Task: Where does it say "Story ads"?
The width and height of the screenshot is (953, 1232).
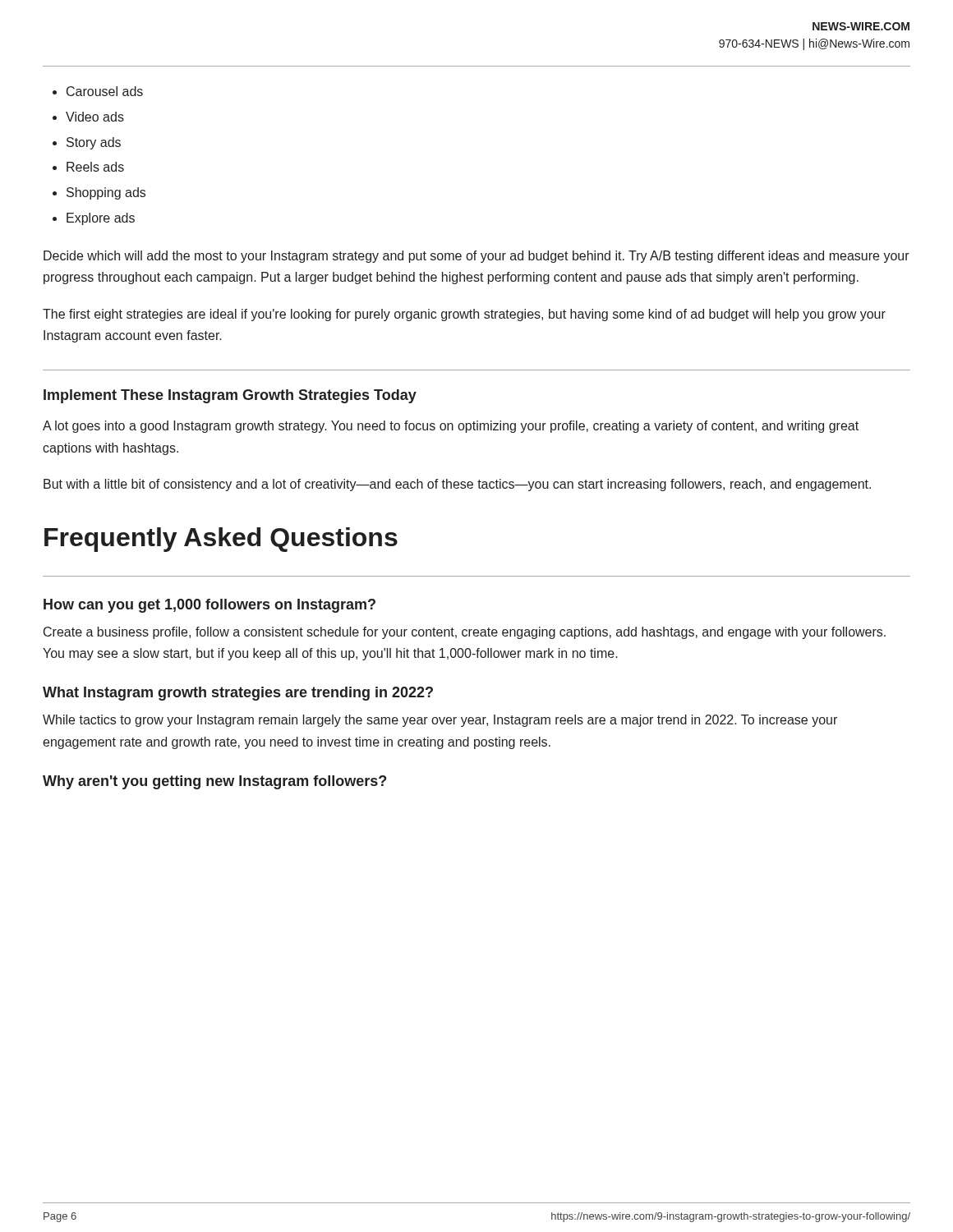Action: coord(93,142)
